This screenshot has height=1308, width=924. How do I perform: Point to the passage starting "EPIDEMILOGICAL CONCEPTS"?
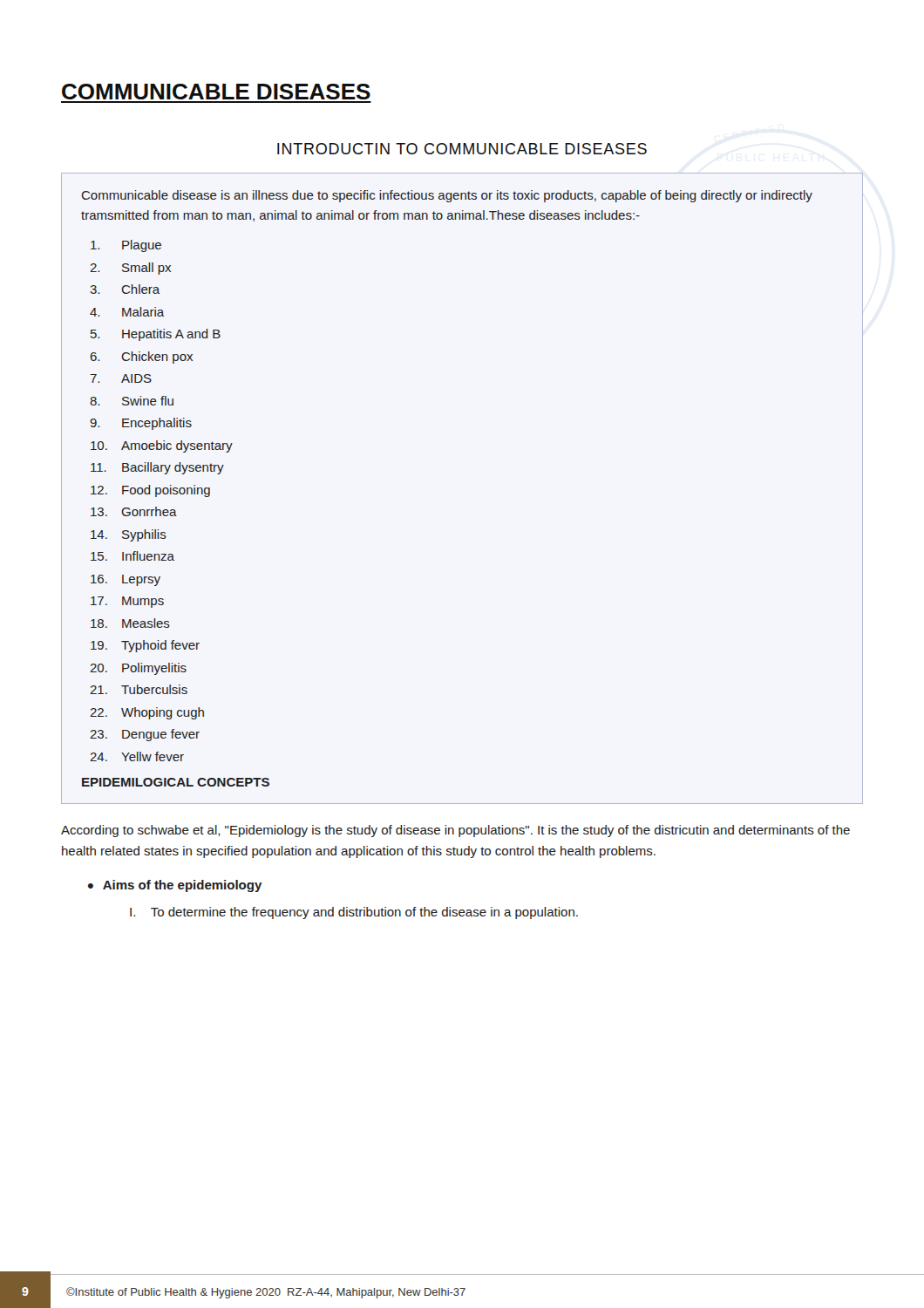(175, 782)
